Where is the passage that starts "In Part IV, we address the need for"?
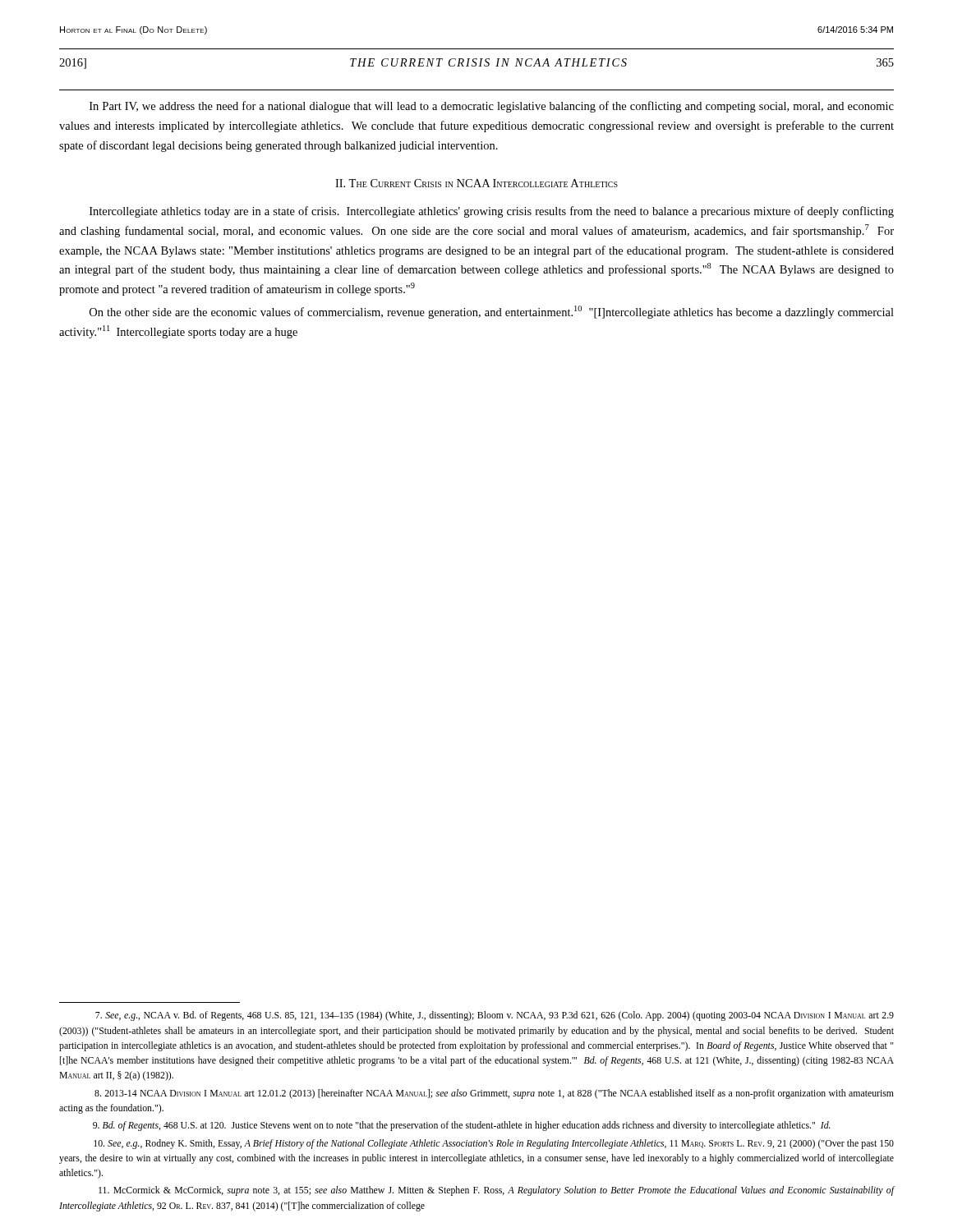 [x=476, y=126]
